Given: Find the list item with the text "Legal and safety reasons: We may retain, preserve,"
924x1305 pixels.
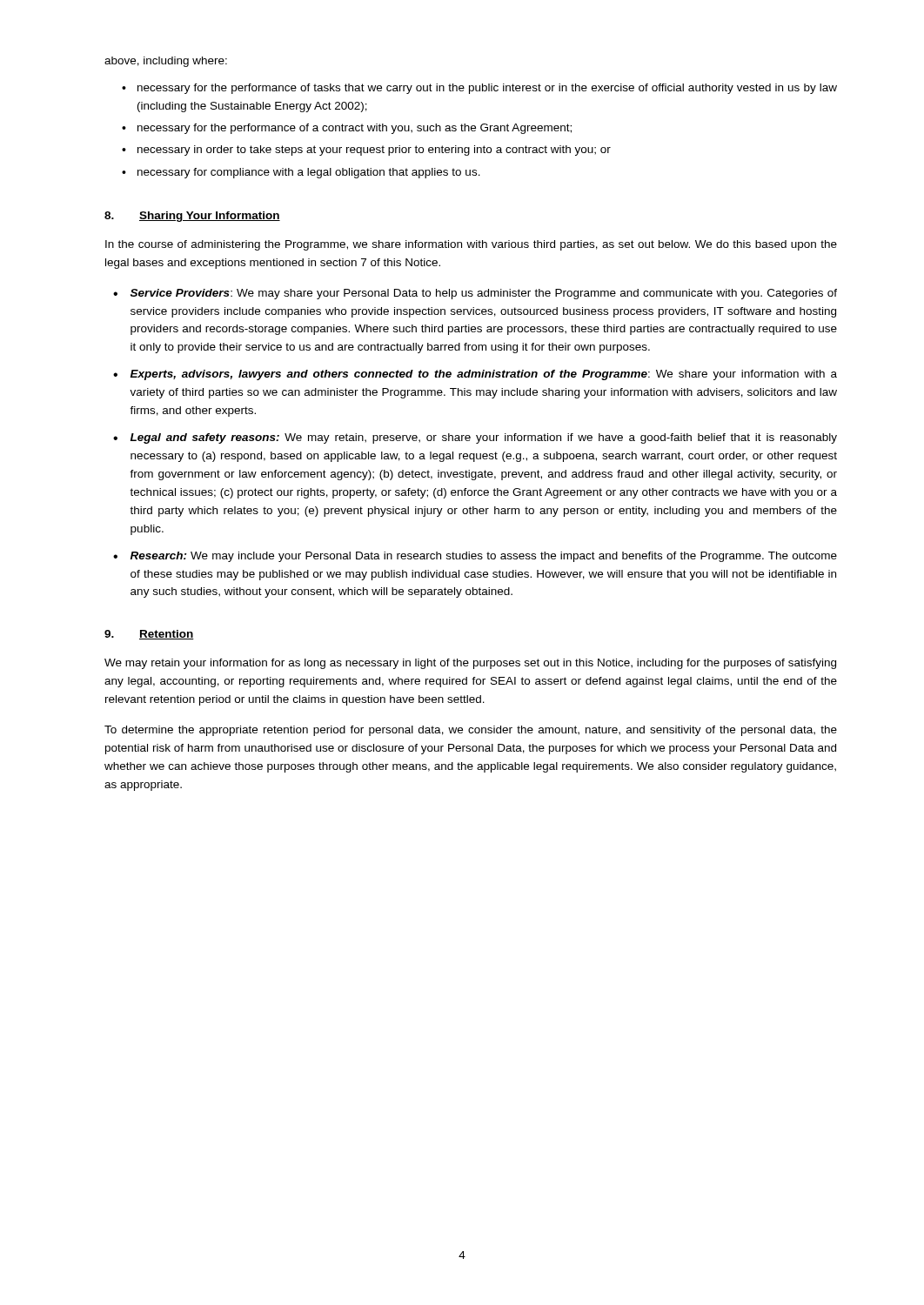Looking at the screenshot, I should click(x=484, y=484).
